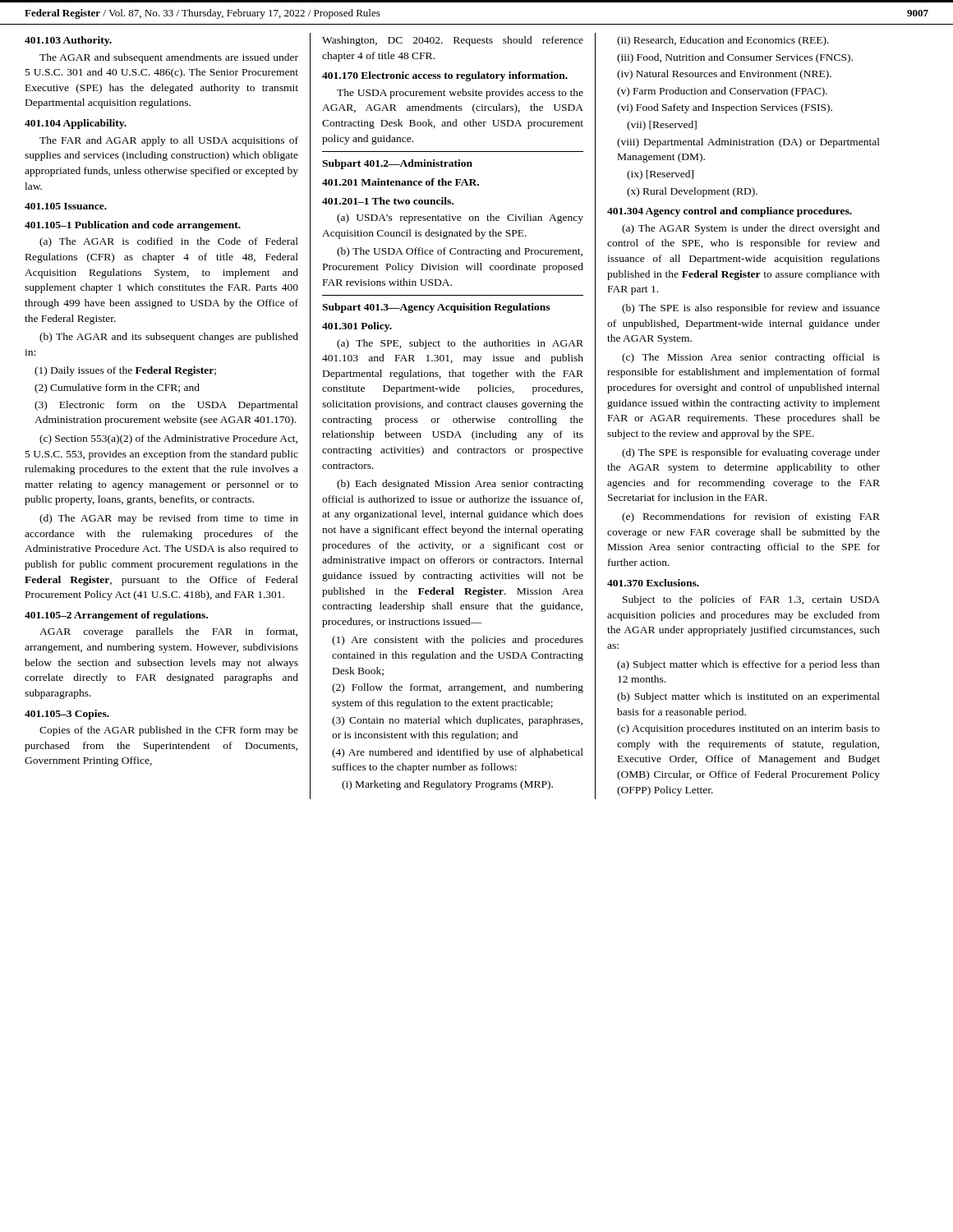Point to the block beginning "(iii) Food, Nutrition and Consumer Services"

[x=748, y=57]
